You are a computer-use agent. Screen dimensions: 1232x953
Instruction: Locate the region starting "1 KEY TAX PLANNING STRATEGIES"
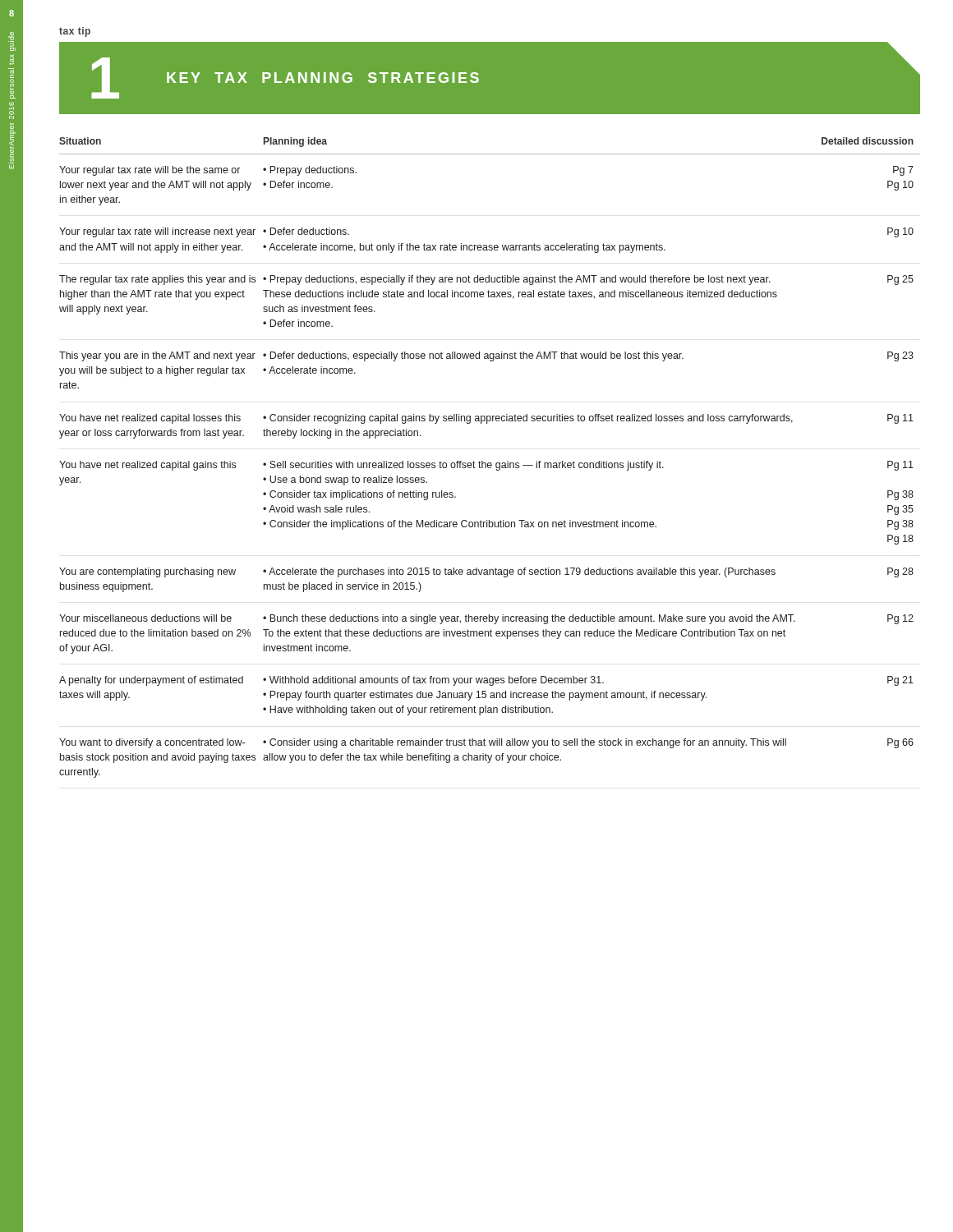pos(490,78)
